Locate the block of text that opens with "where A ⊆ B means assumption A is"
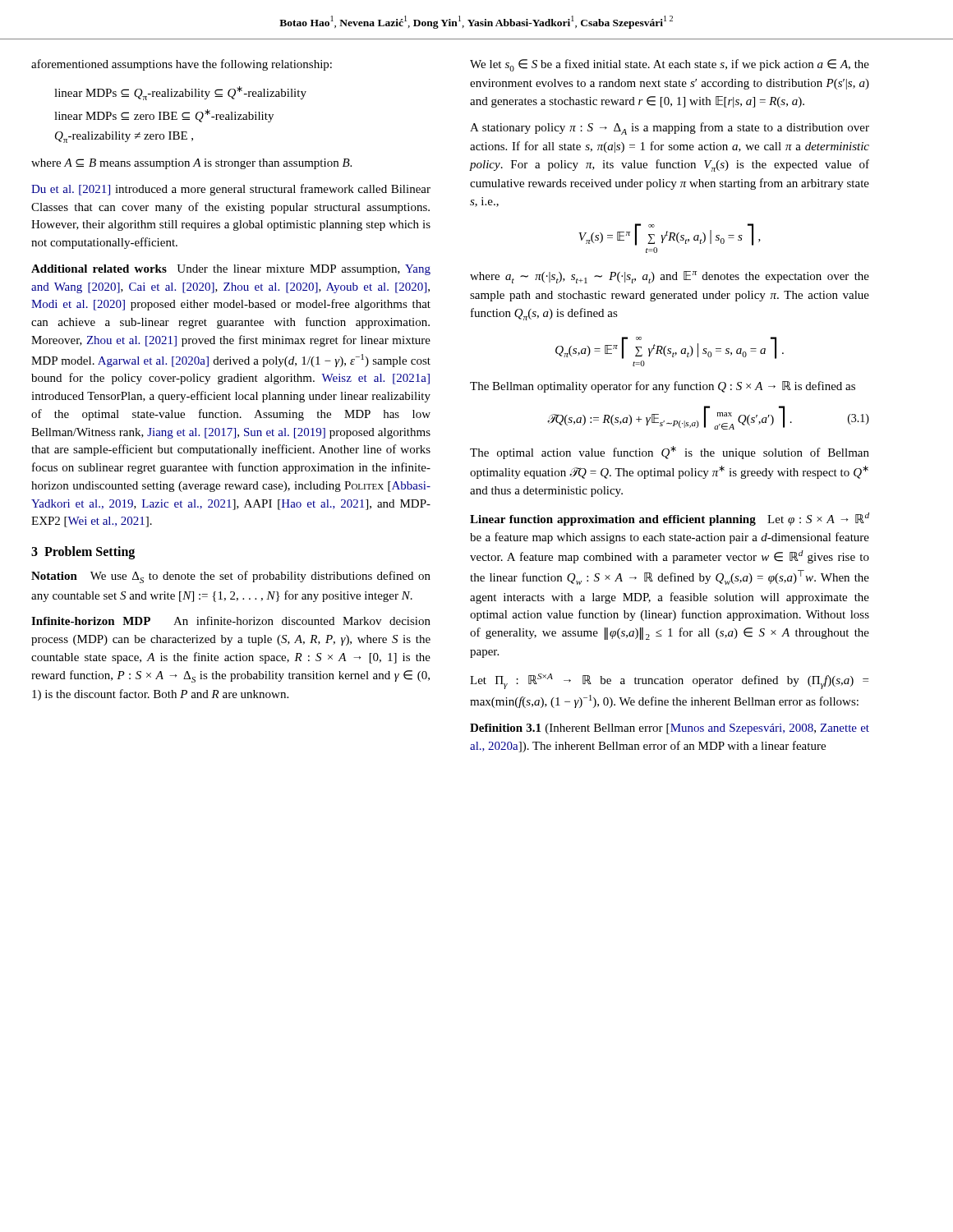The image size is (953, 1232). click(231, 164)
